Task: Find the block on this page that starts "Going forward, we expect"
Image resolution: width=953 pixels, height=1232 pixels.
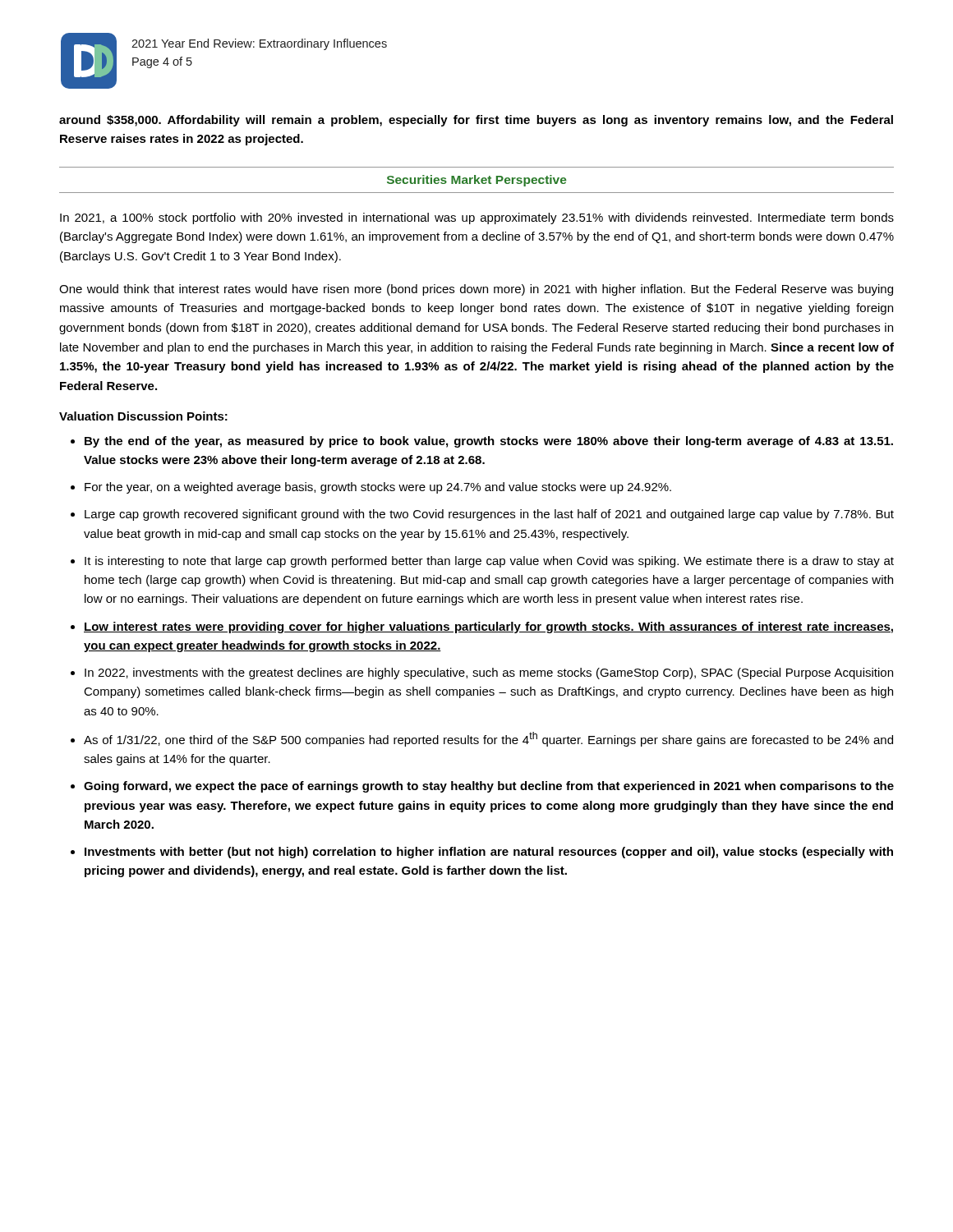Action: [x=489, y=805]
